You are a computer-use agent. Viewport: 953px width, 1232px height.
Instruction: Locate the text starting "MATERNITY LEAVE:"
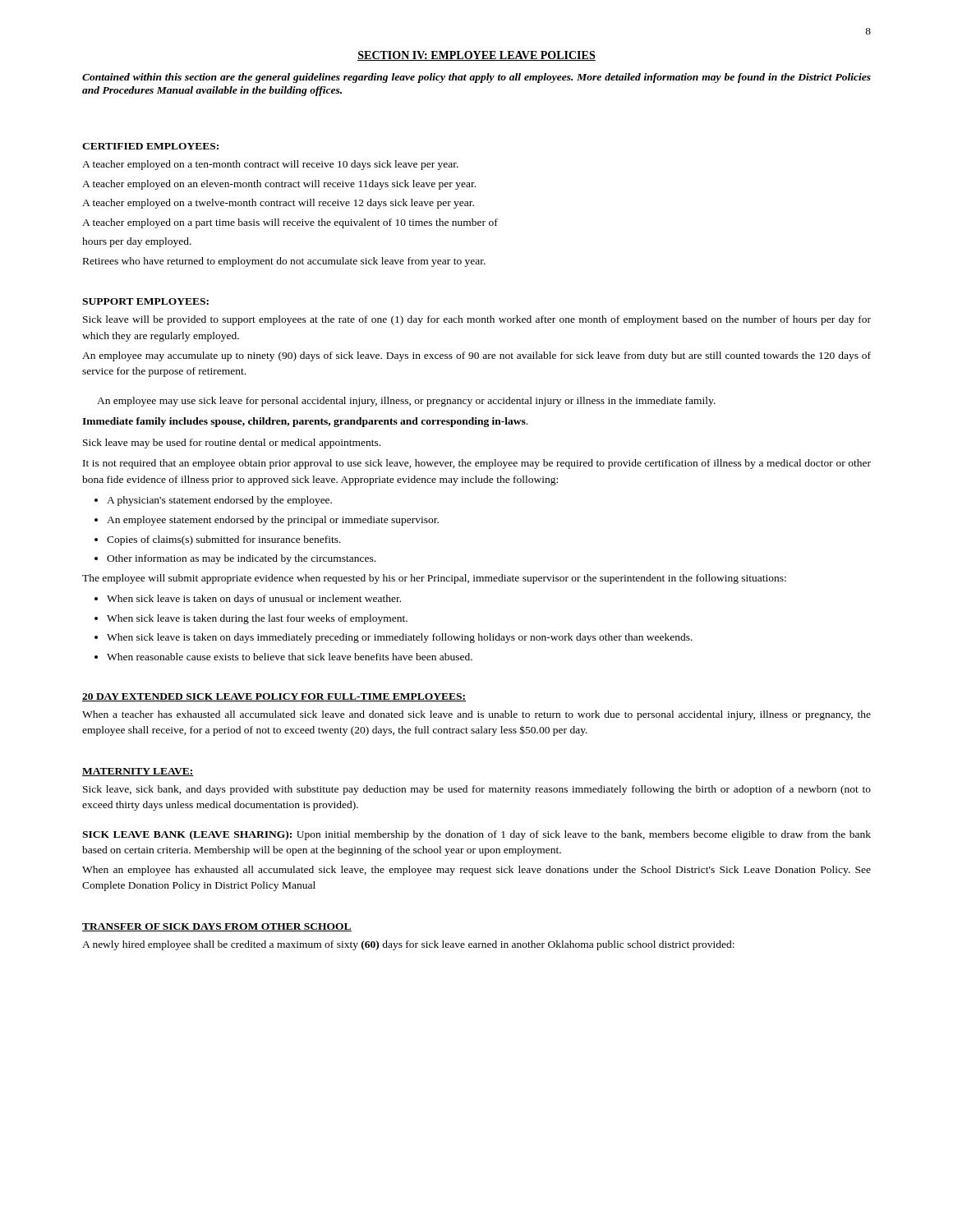click(138, 770)
